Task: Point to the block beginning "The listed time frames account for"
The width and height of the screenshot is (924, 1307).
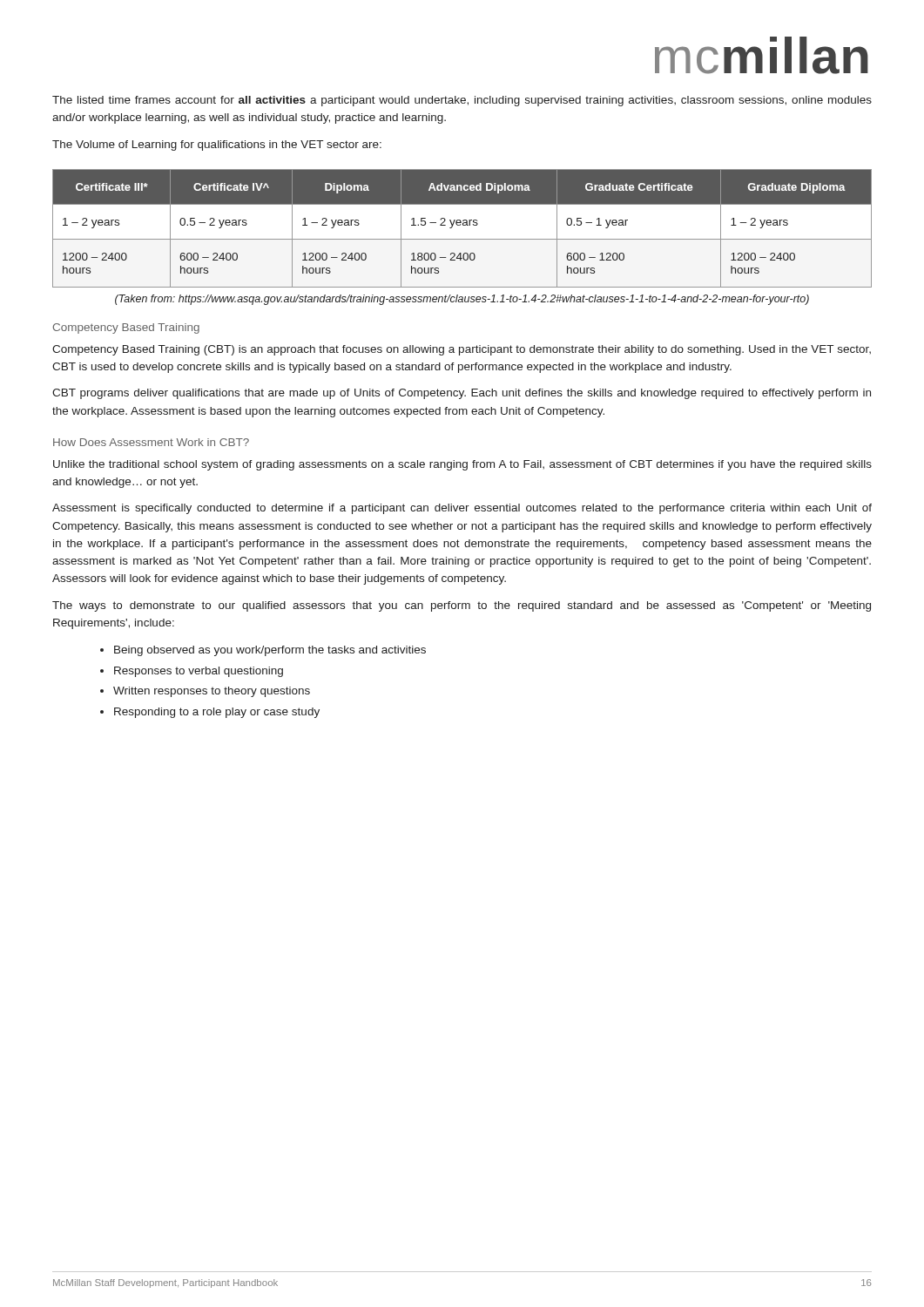Action: point(462,109)
